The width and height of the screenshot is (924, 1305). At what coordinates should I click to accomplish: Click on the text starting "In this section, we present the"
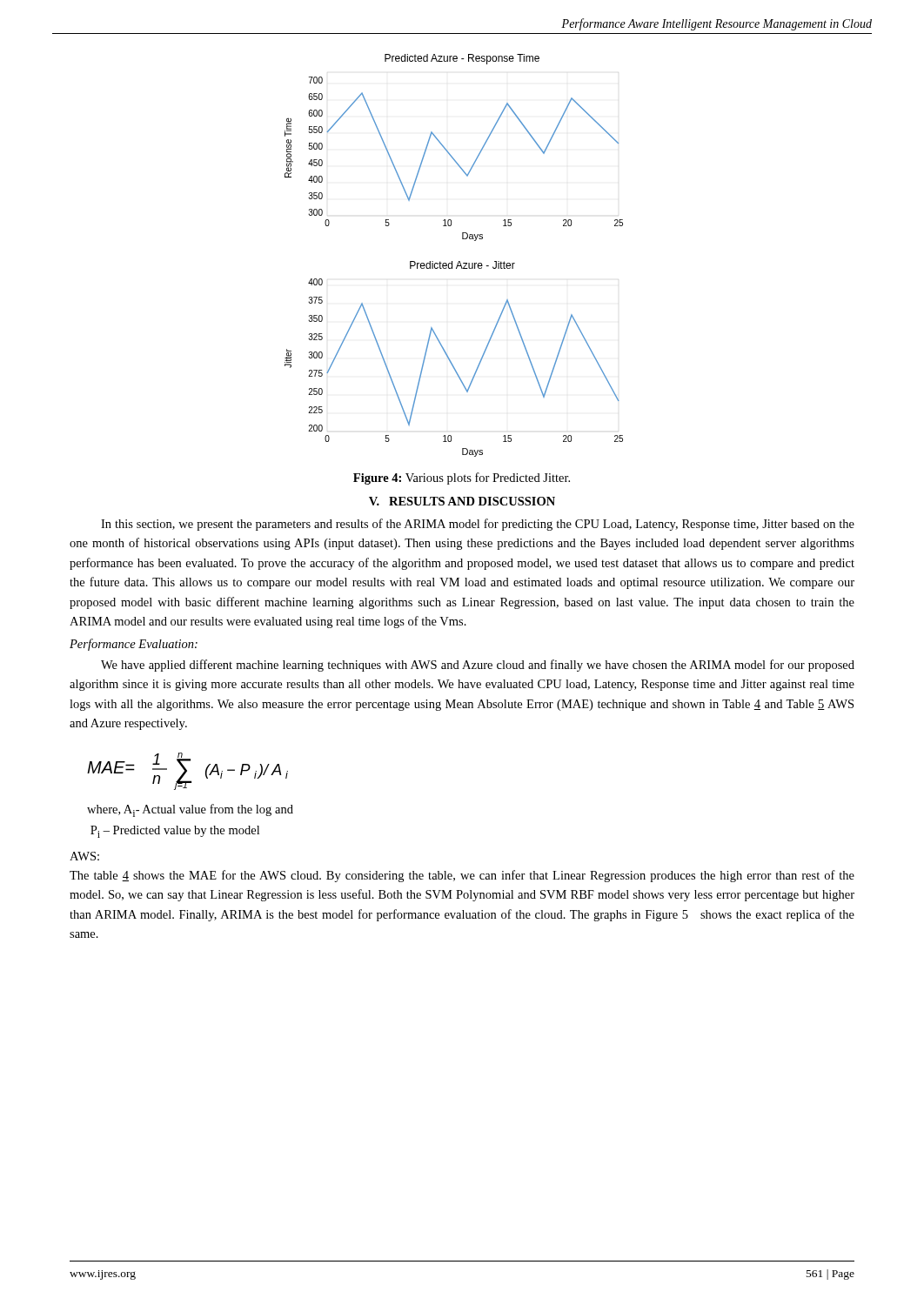[x=462, y=573]
